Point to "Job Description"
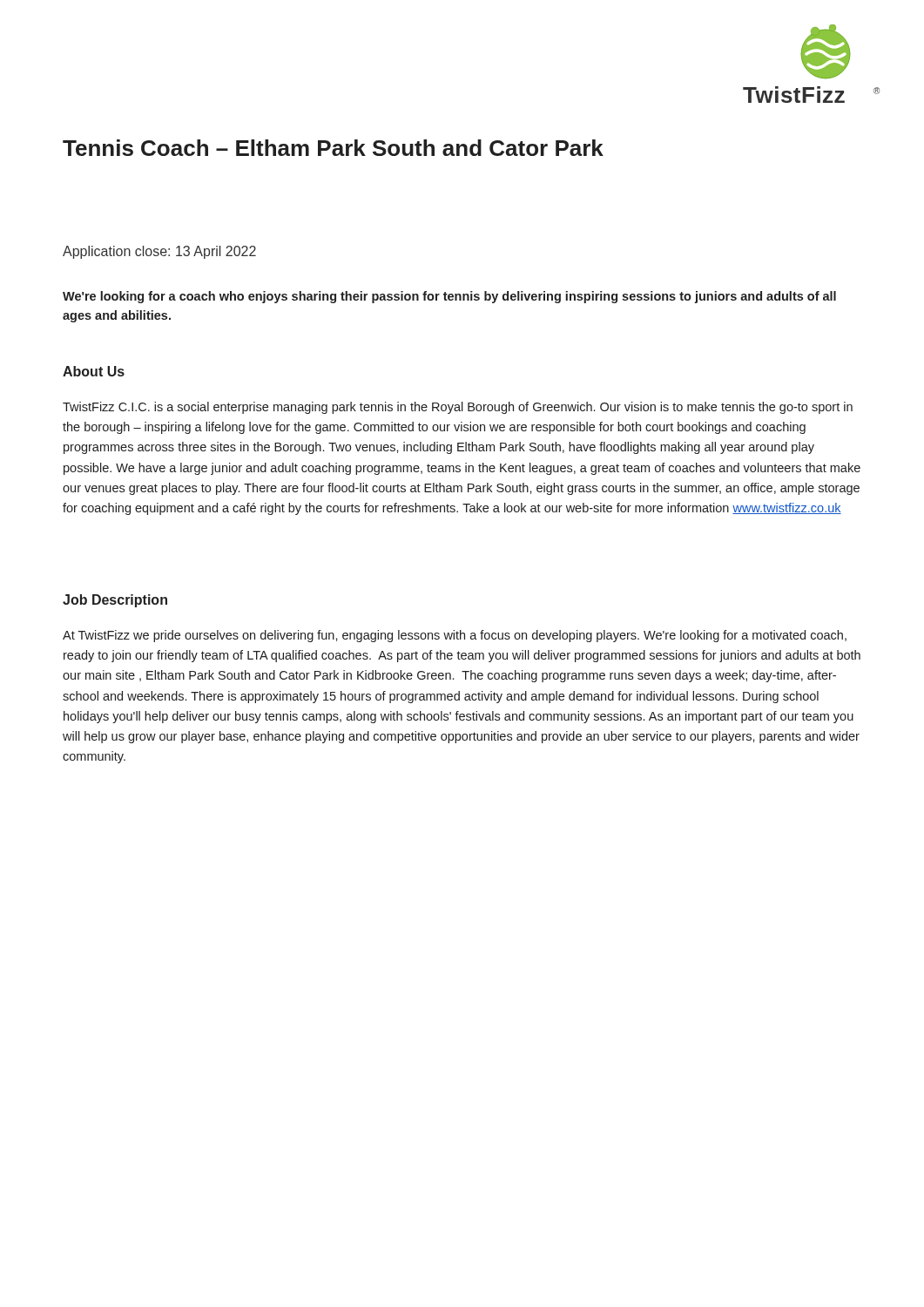 pyautogui.click(x=115, y=601)
